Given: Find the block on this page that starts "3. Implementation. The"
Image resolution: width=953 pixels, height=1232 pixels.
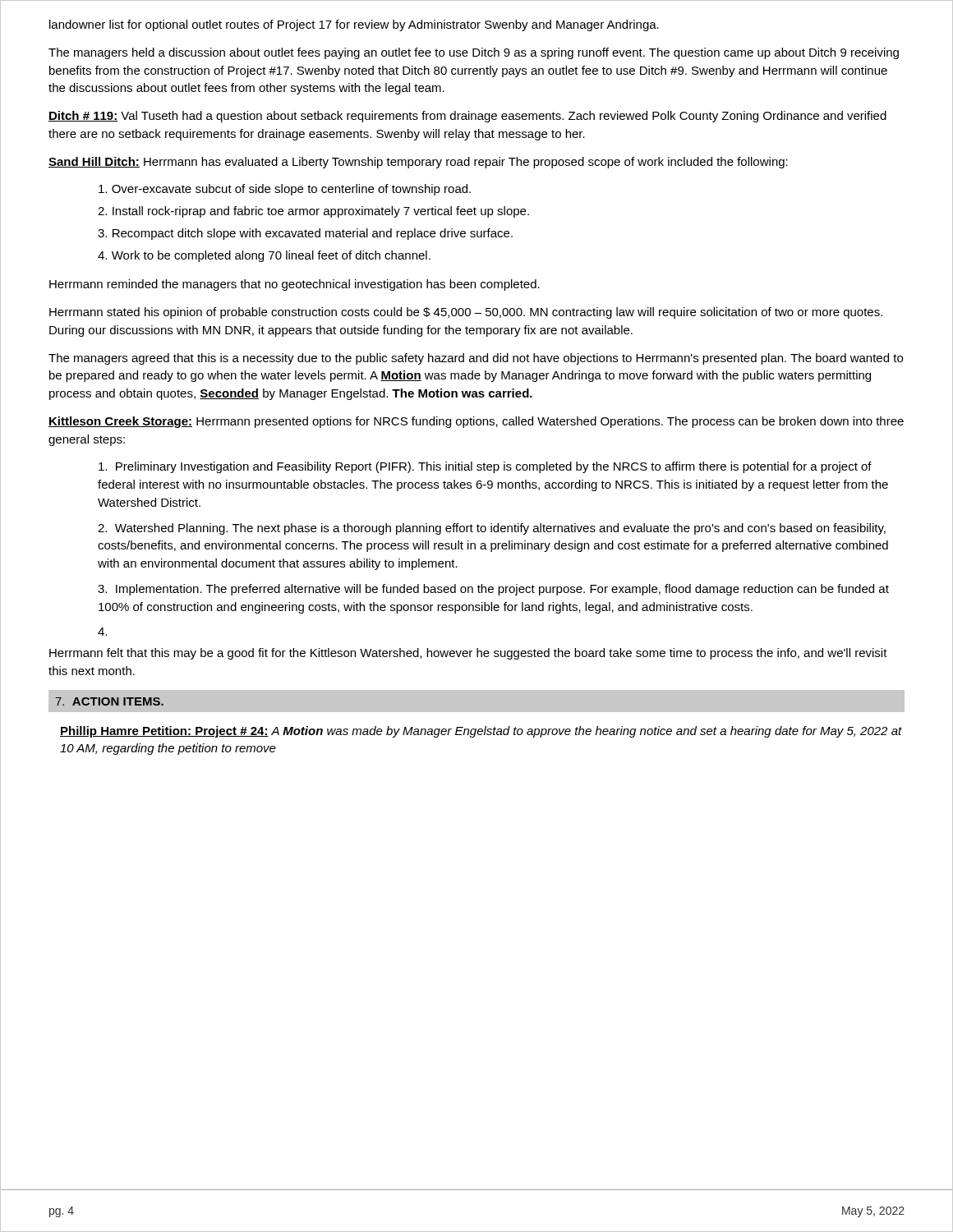Looking at the screenshot, I should 493,597.
